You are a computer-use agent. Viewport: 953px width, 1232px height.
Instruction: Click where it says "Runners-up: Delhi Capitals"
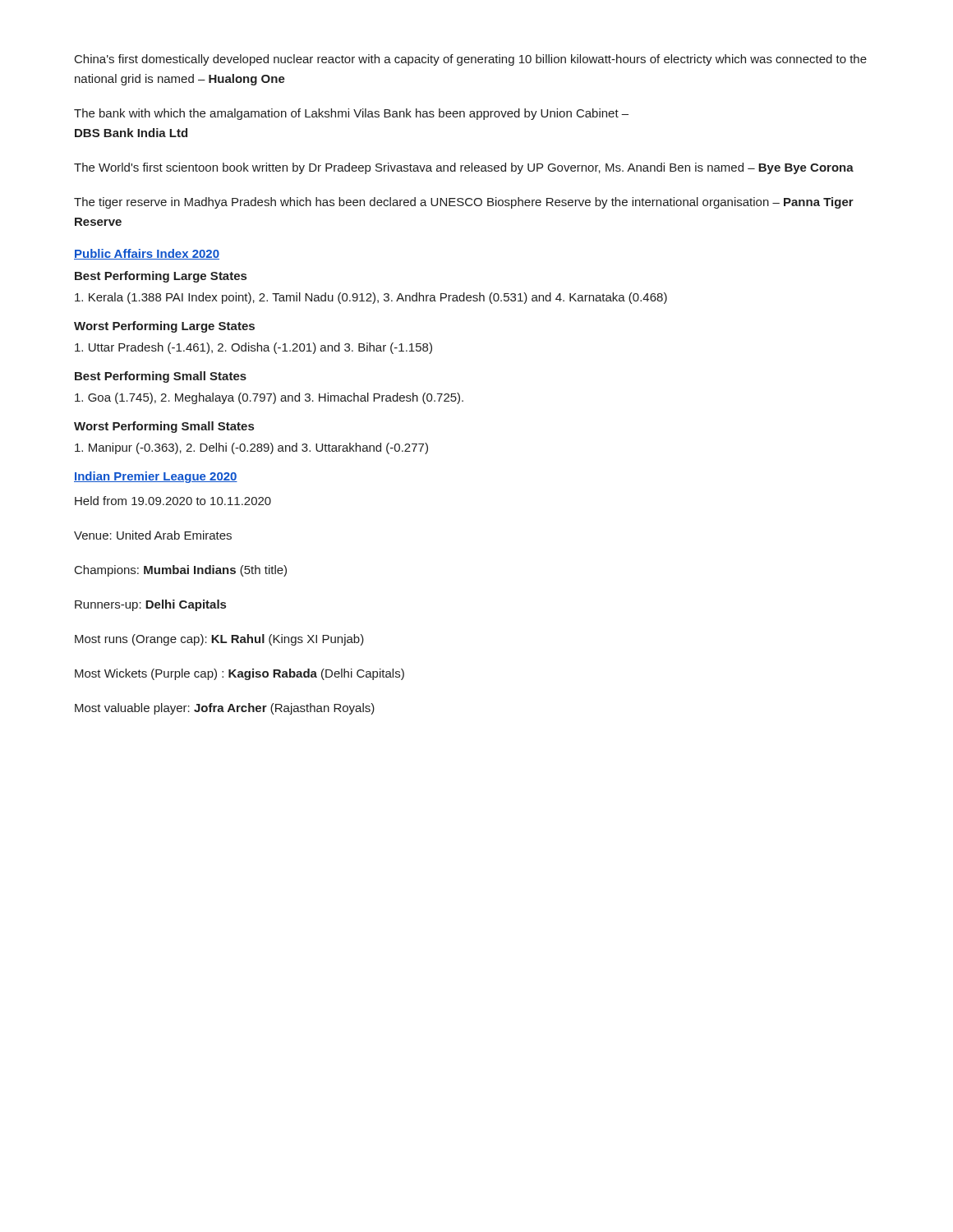150,604
